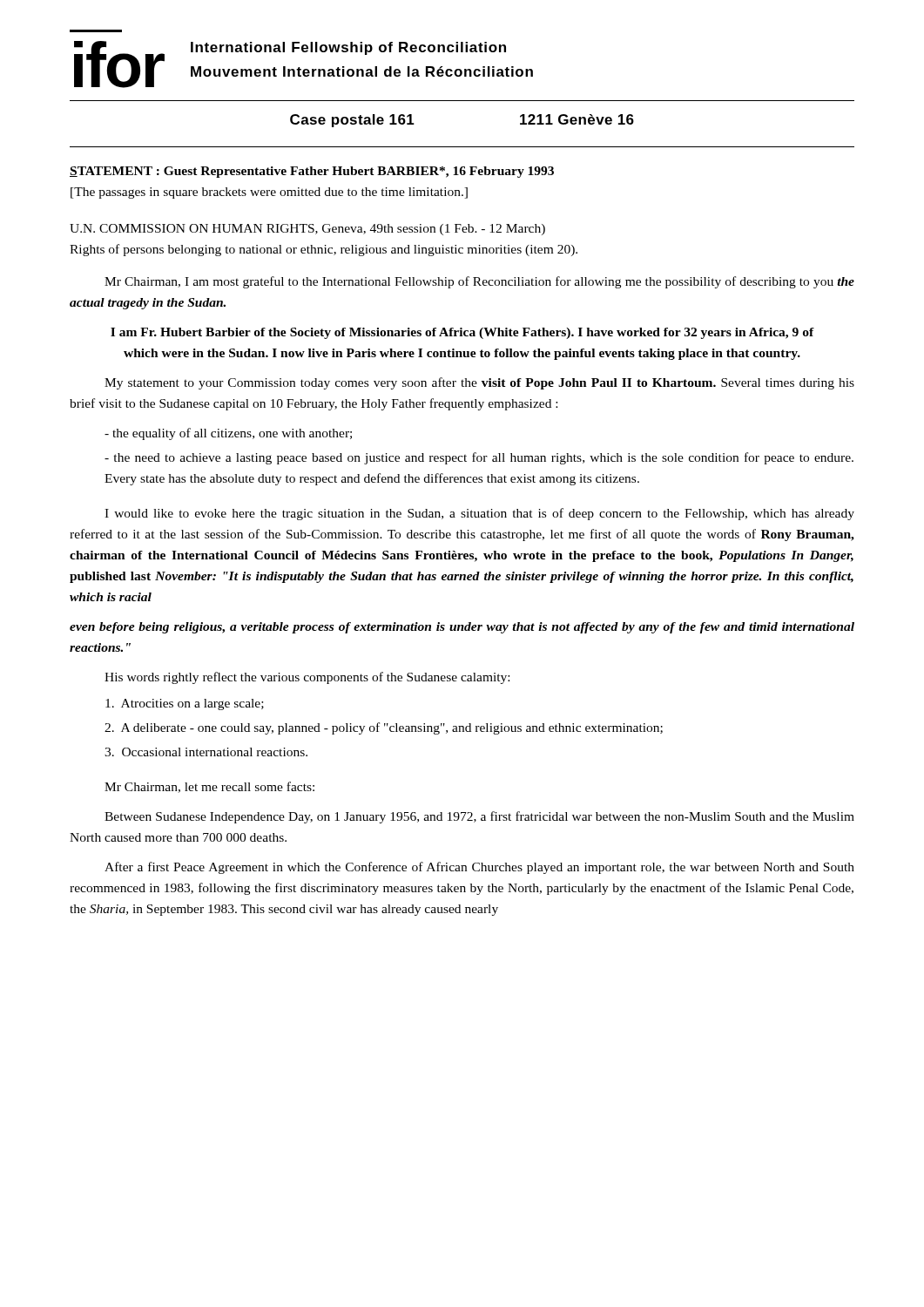Find the section header on this page that starts "STATEMENT : Guest Representative Father Hubert BARBIER*,"
The height and width of the screenshot is (1307, 924).
click(x=462, y=181)
